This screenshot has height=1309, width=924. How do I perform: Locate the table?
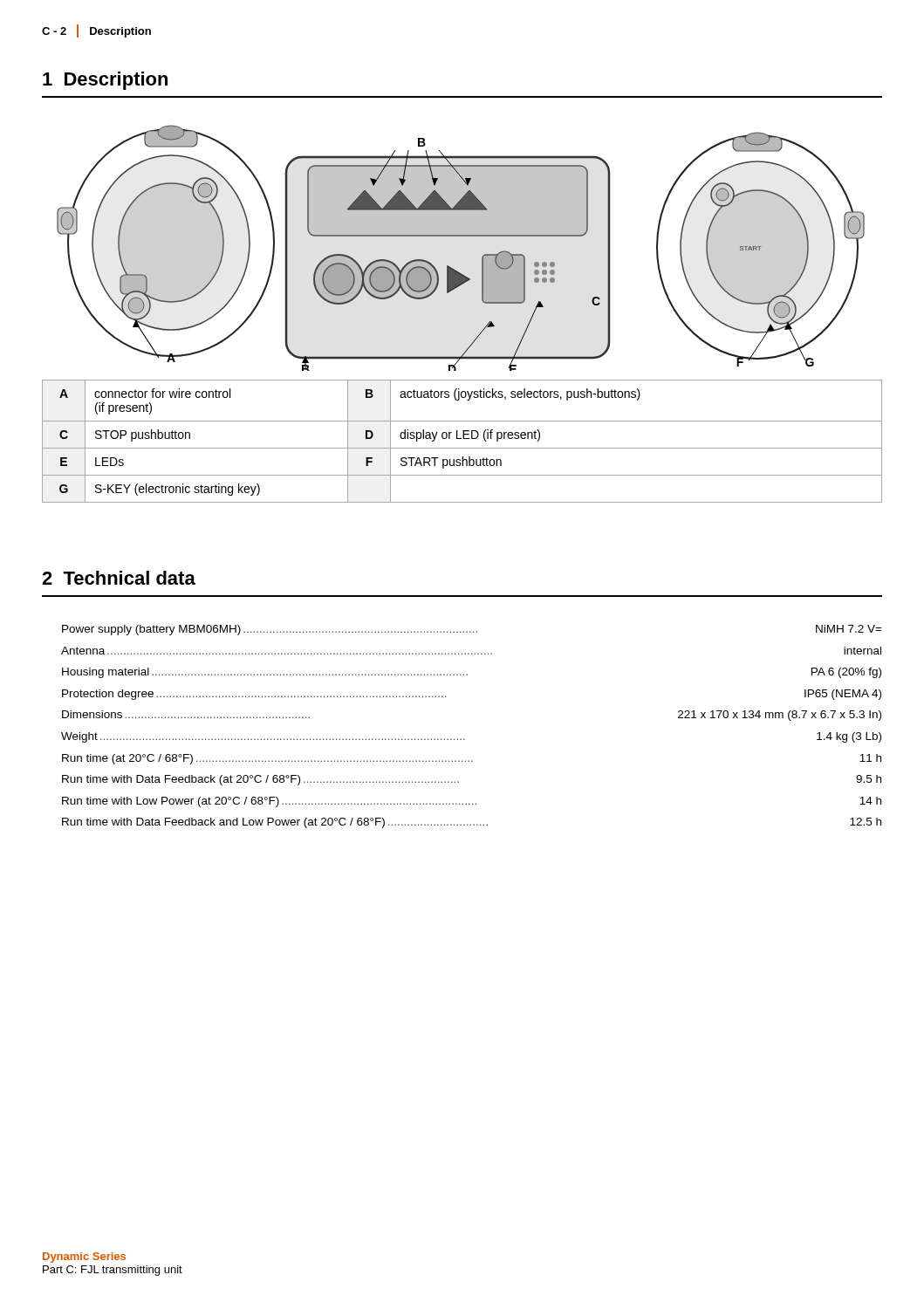[462, 441]
